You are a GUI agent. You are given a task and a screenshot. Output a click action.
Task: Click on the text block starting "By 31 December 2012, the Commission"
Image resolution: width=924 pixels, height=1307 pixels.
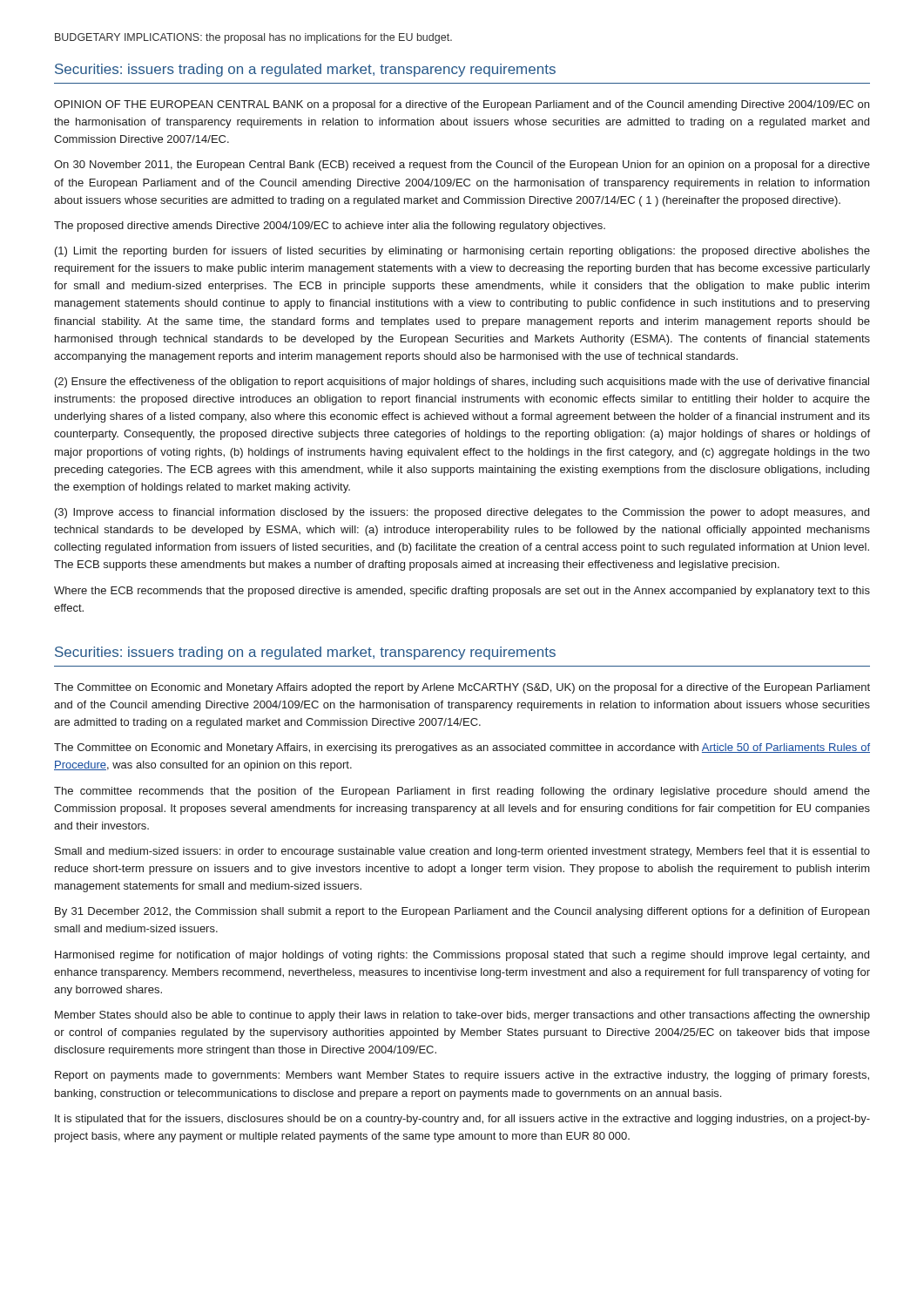tap(462, 920)
